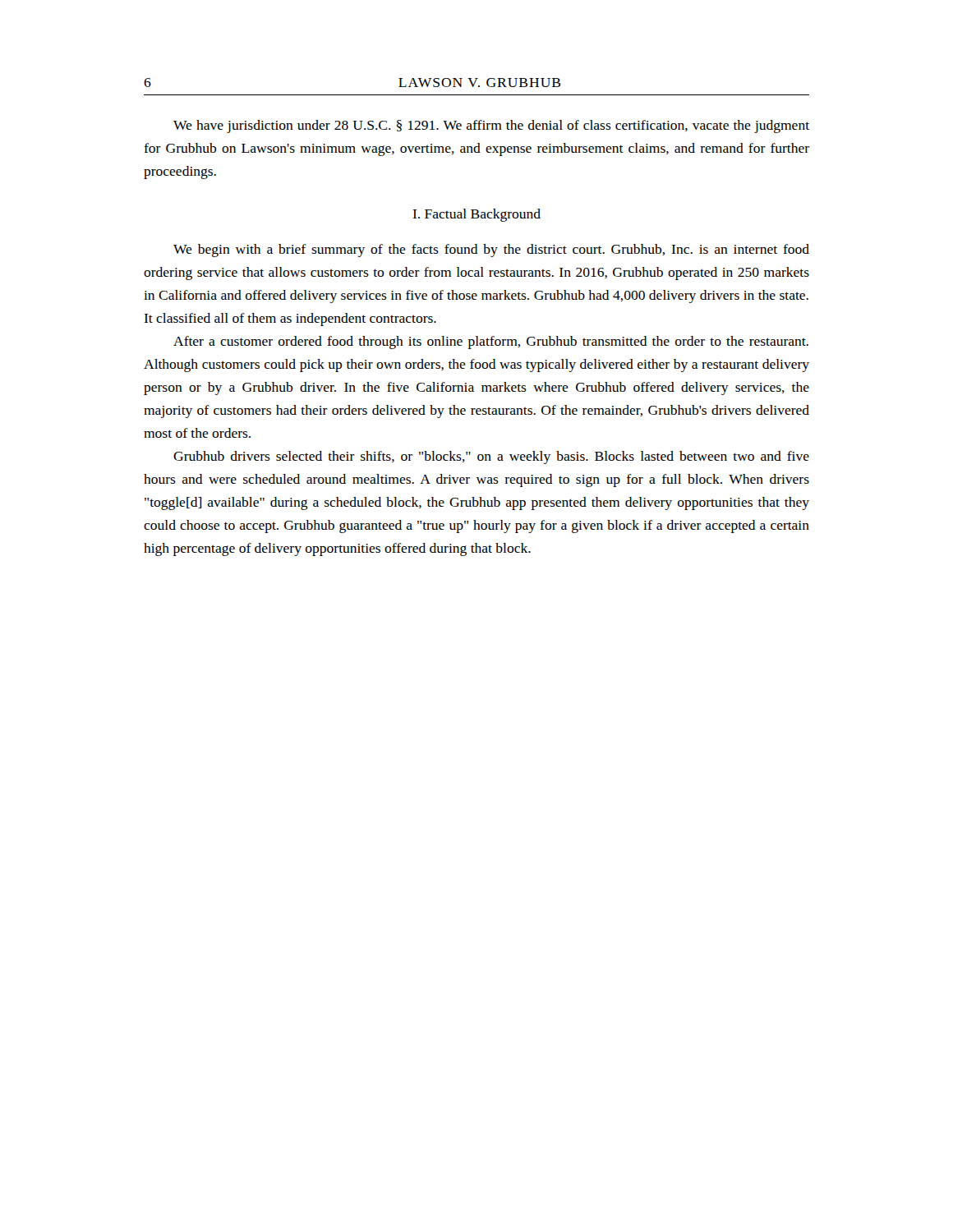Where does it say "I. Factual Background"?
Viewport: 953px width, 1232px height.
click(x=476, y=214)
